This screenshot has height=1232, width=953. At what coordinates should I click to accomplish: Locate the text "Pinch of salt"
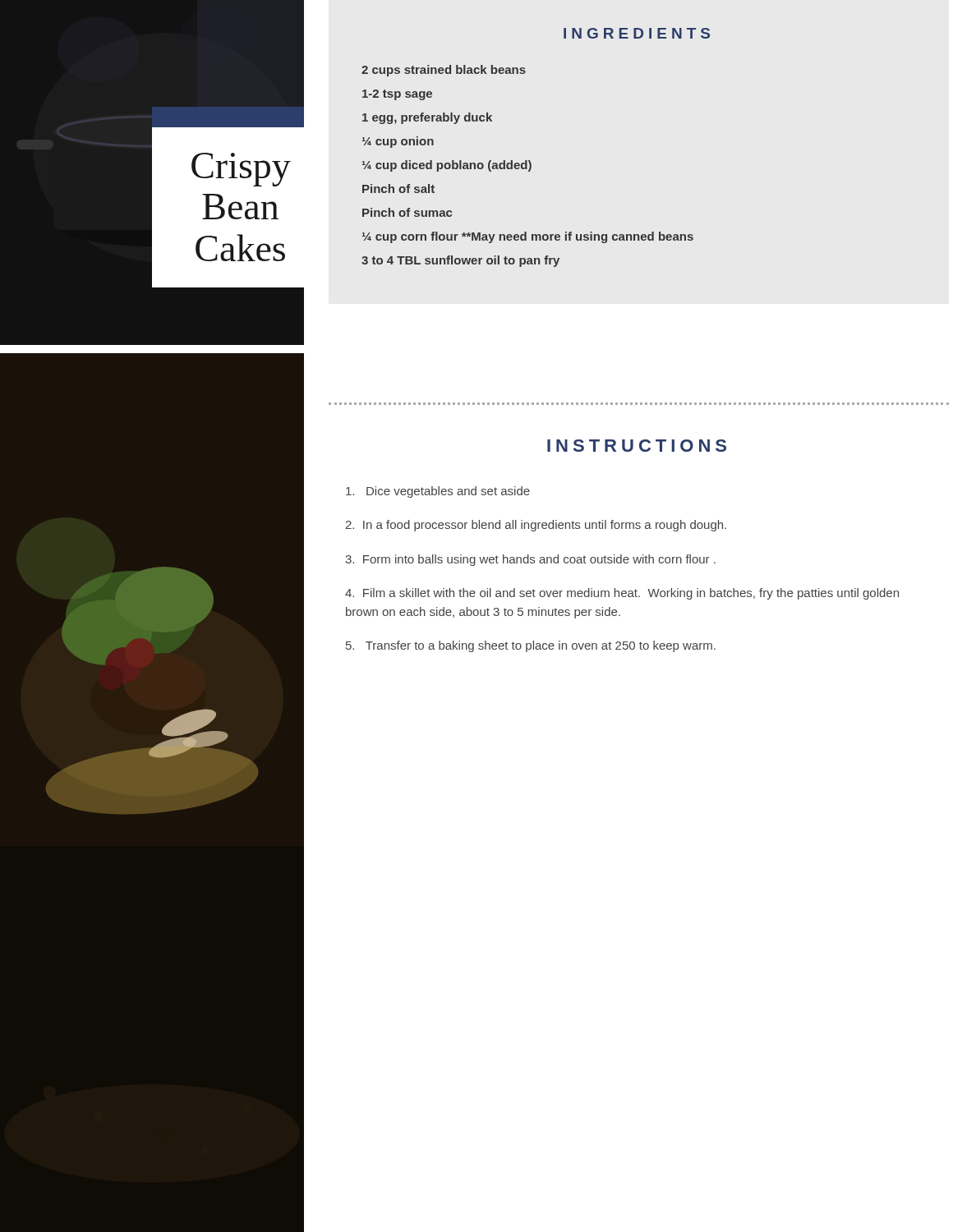(398, 188)
